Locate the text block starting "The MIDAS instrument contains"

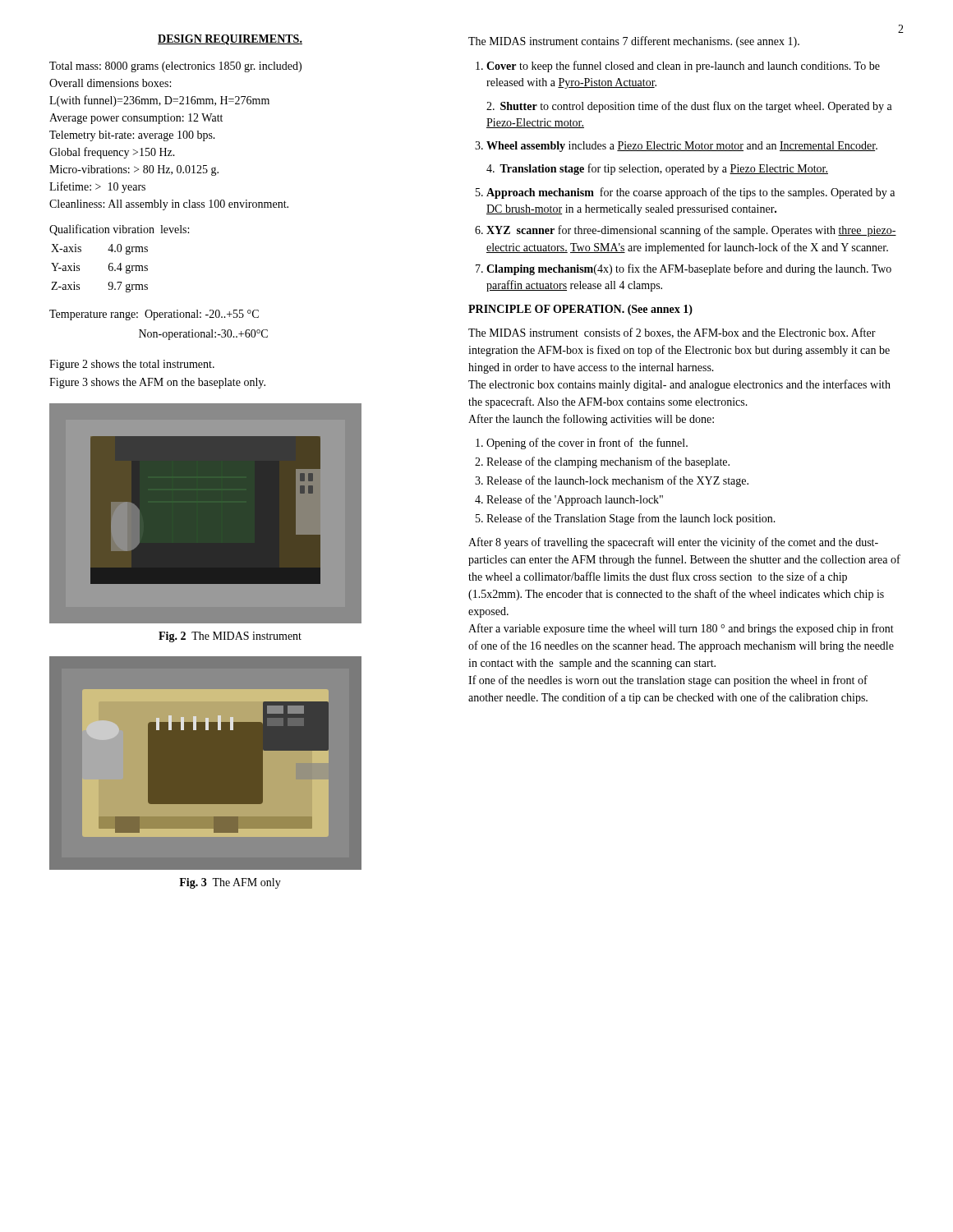point(634,42)
